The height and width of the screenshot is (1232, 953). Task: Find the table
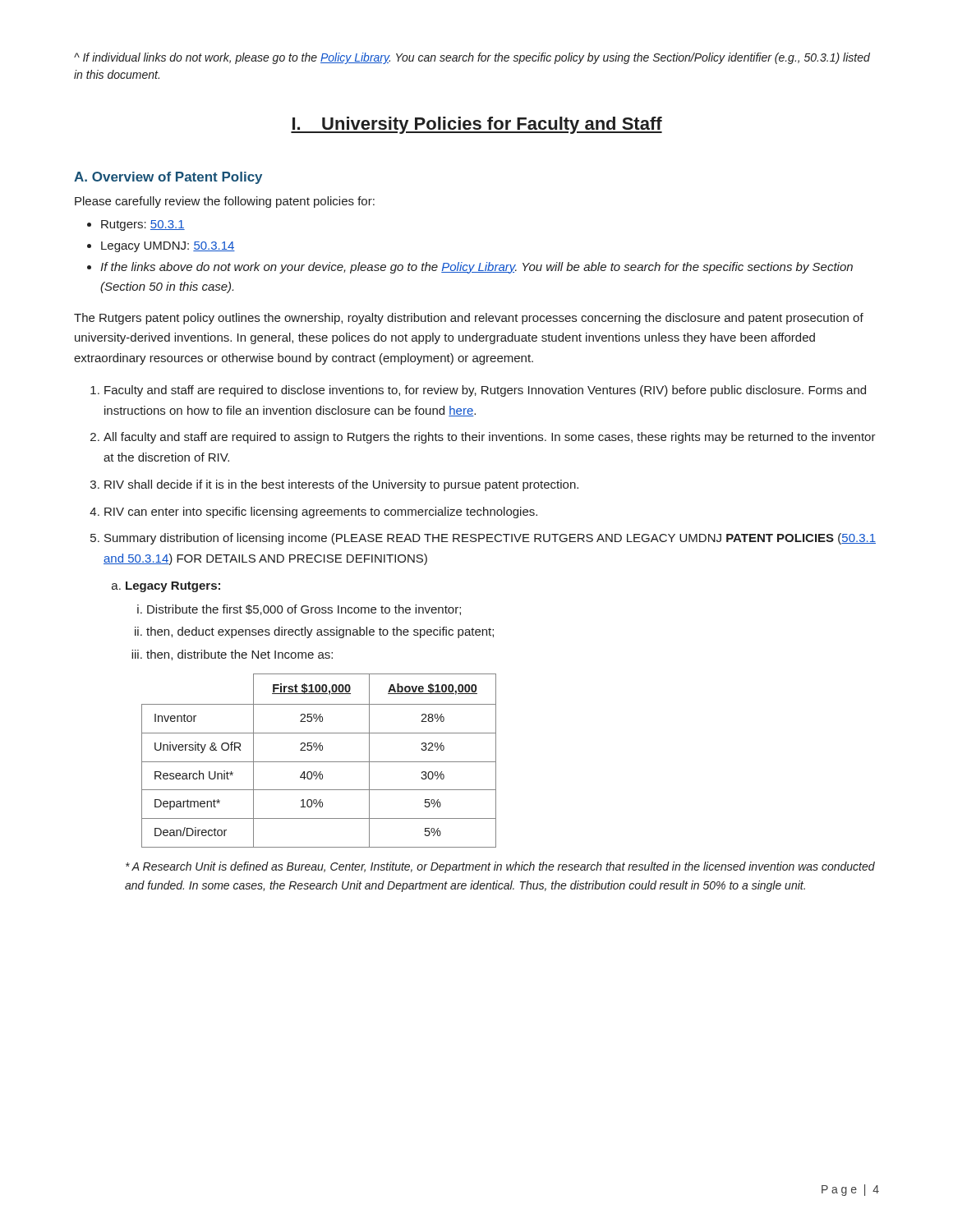pos(510,761)
